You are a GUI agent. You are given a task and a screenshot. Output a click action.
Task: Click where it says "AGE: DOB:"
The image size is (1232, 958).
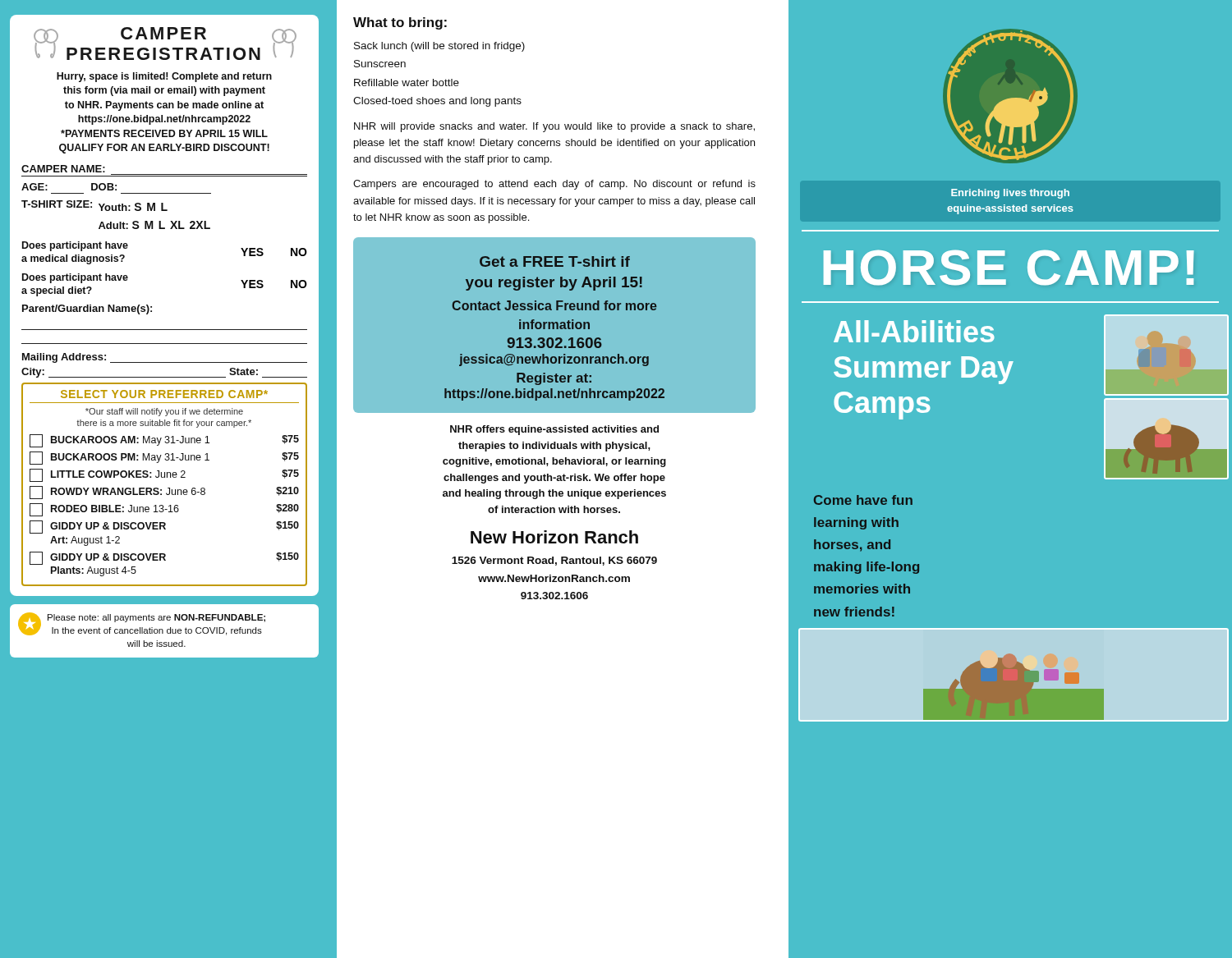point(116,187)
